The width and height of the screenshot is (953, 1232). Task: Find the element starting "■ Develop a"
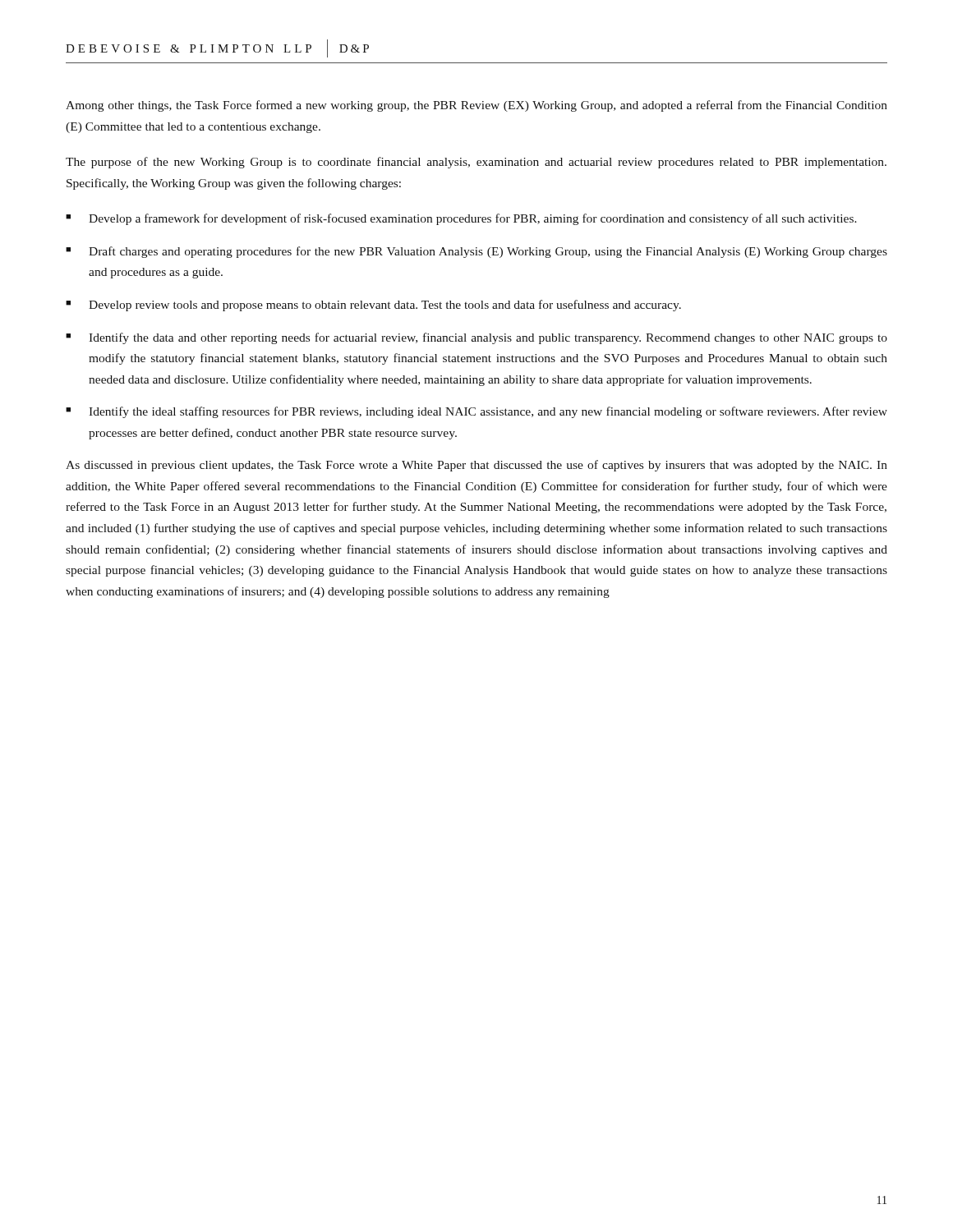[476, 218]
